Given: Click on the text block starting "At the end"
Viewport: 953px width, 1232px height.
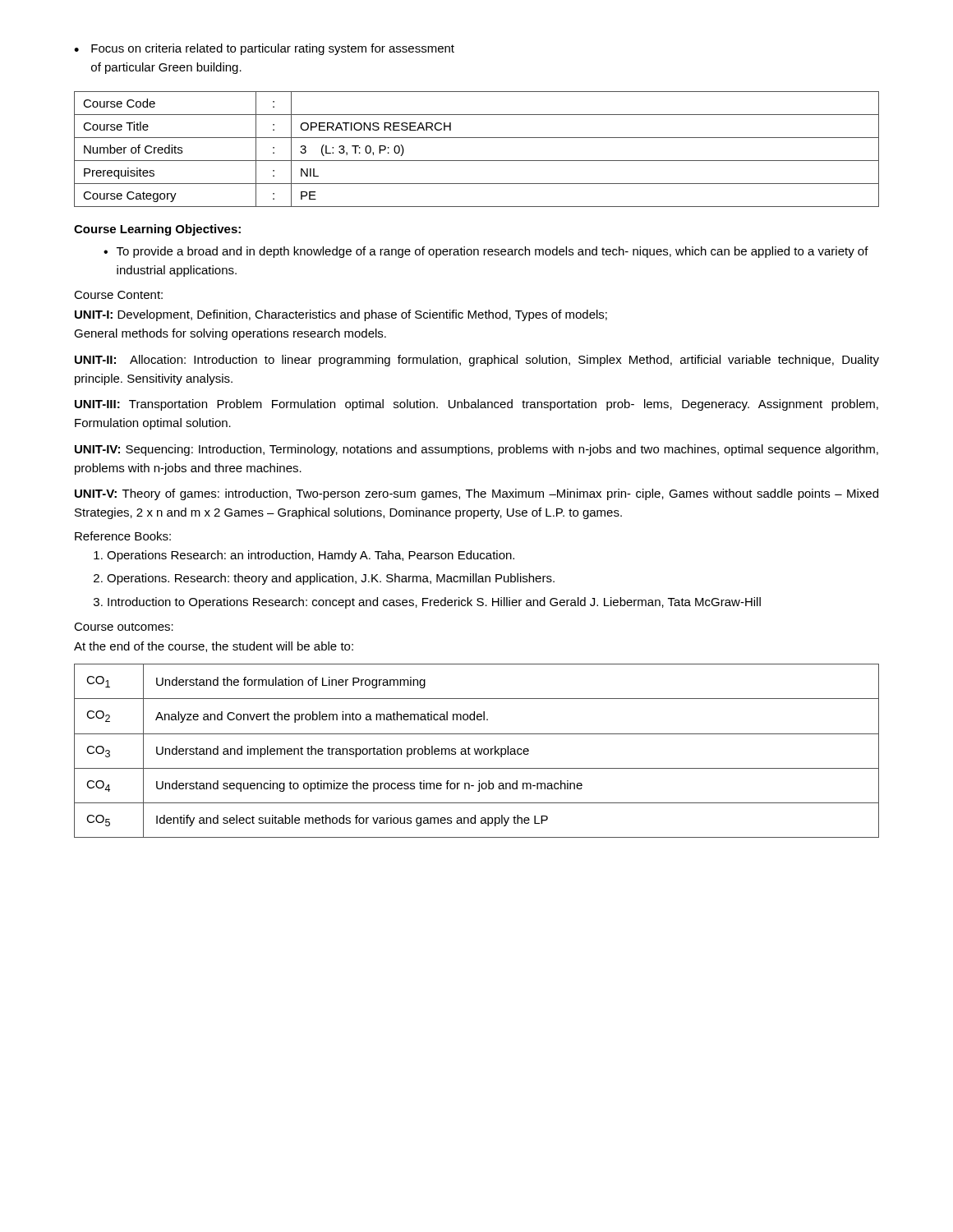Looking at the screenshot, I should point(214,646).
